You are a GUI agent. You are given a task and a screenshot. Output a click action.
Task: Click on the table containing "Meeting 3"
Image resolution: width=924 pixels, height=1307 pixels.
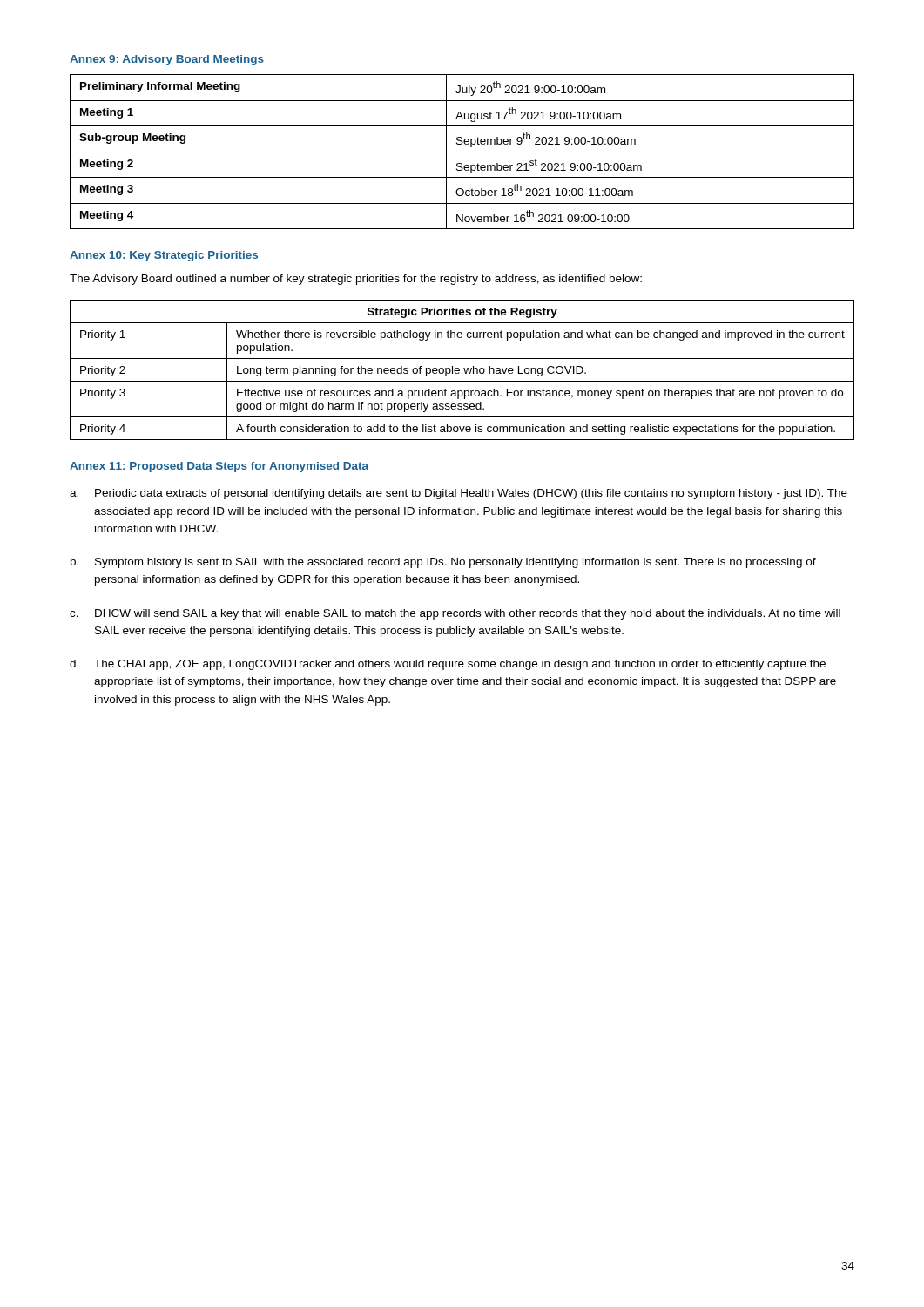point(462,152)
